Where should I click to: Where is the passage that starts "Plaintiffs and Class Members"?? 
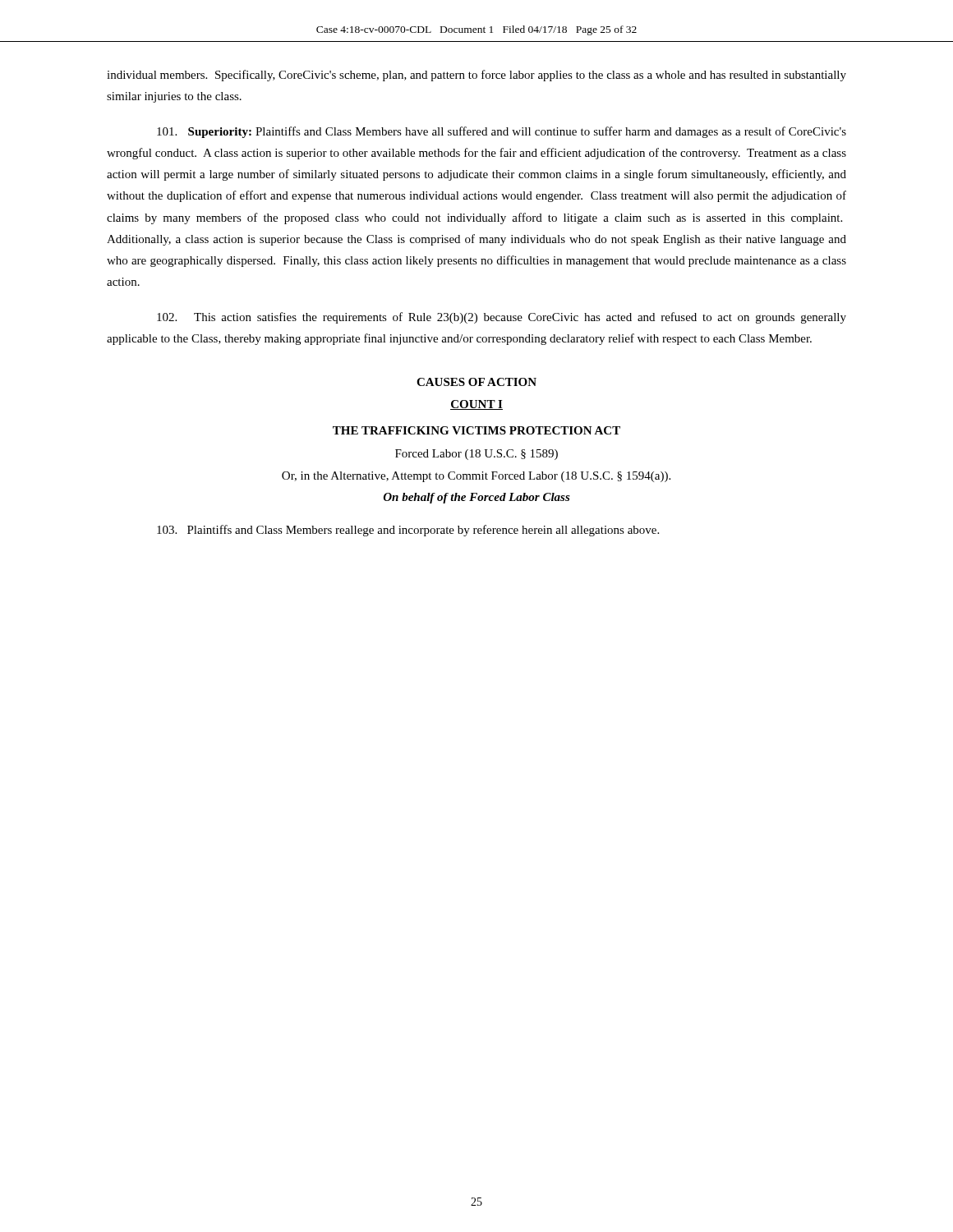[x=408, y=530]
